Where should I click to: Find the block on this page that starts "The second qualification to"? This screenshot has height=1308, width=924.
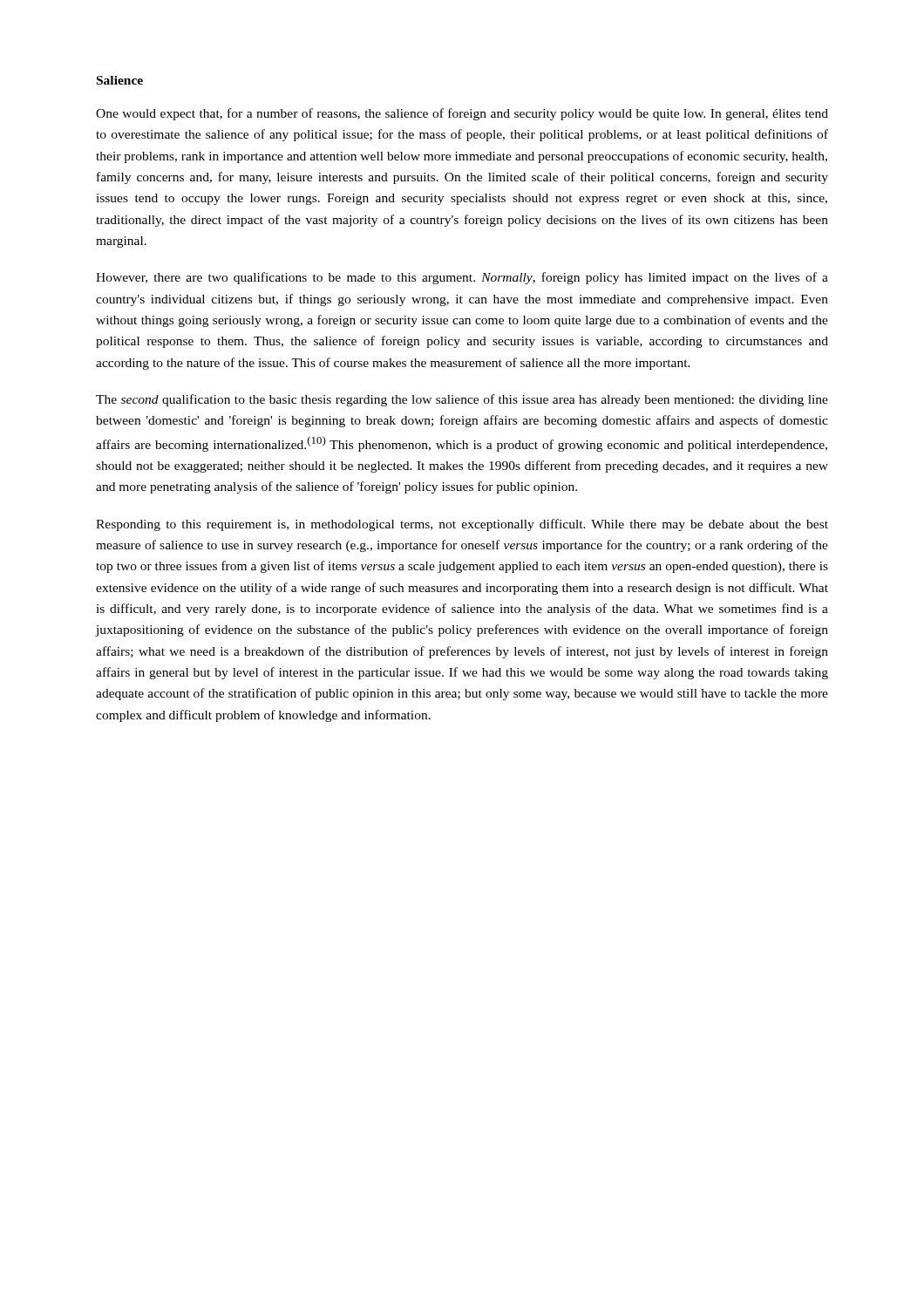coord(462,443)
